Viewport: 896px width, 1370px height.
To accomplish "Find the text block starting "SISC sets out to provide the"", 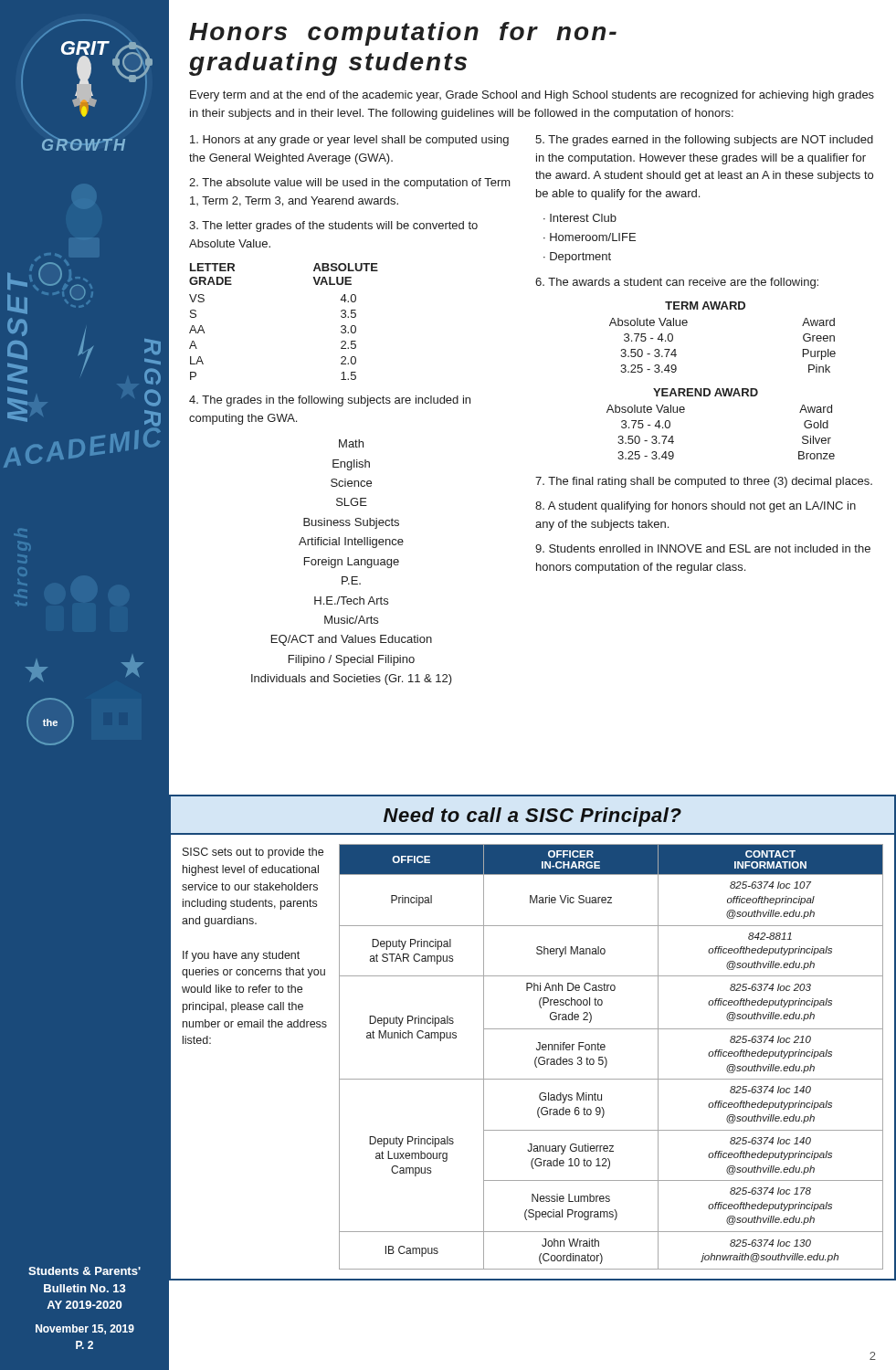I will point(254,946).
